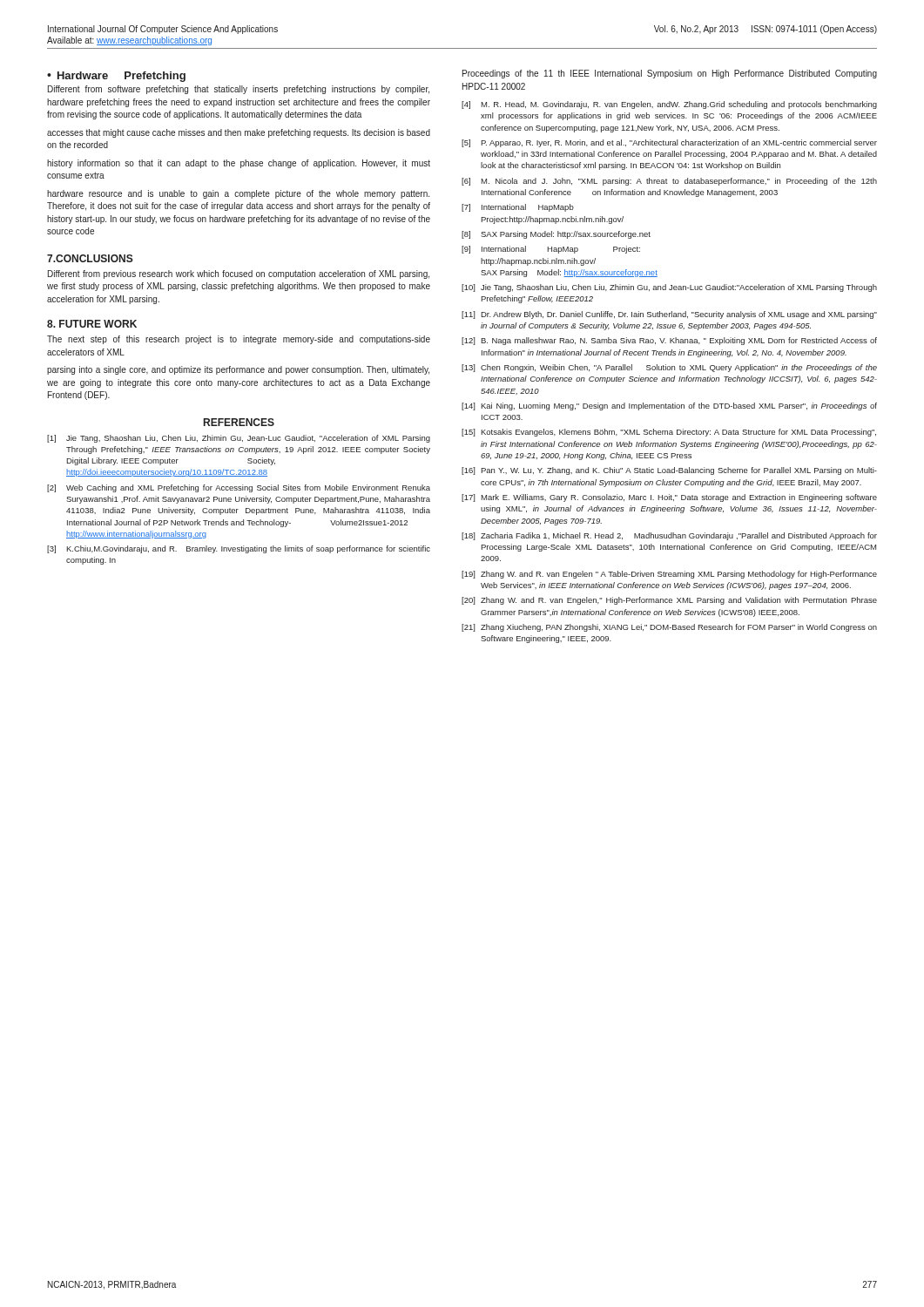This screenshot has width=924, height=1307.
Task: Locate the list item containing "[11] Dr. Andrew Blyth, Dr."
Action: 669,320
